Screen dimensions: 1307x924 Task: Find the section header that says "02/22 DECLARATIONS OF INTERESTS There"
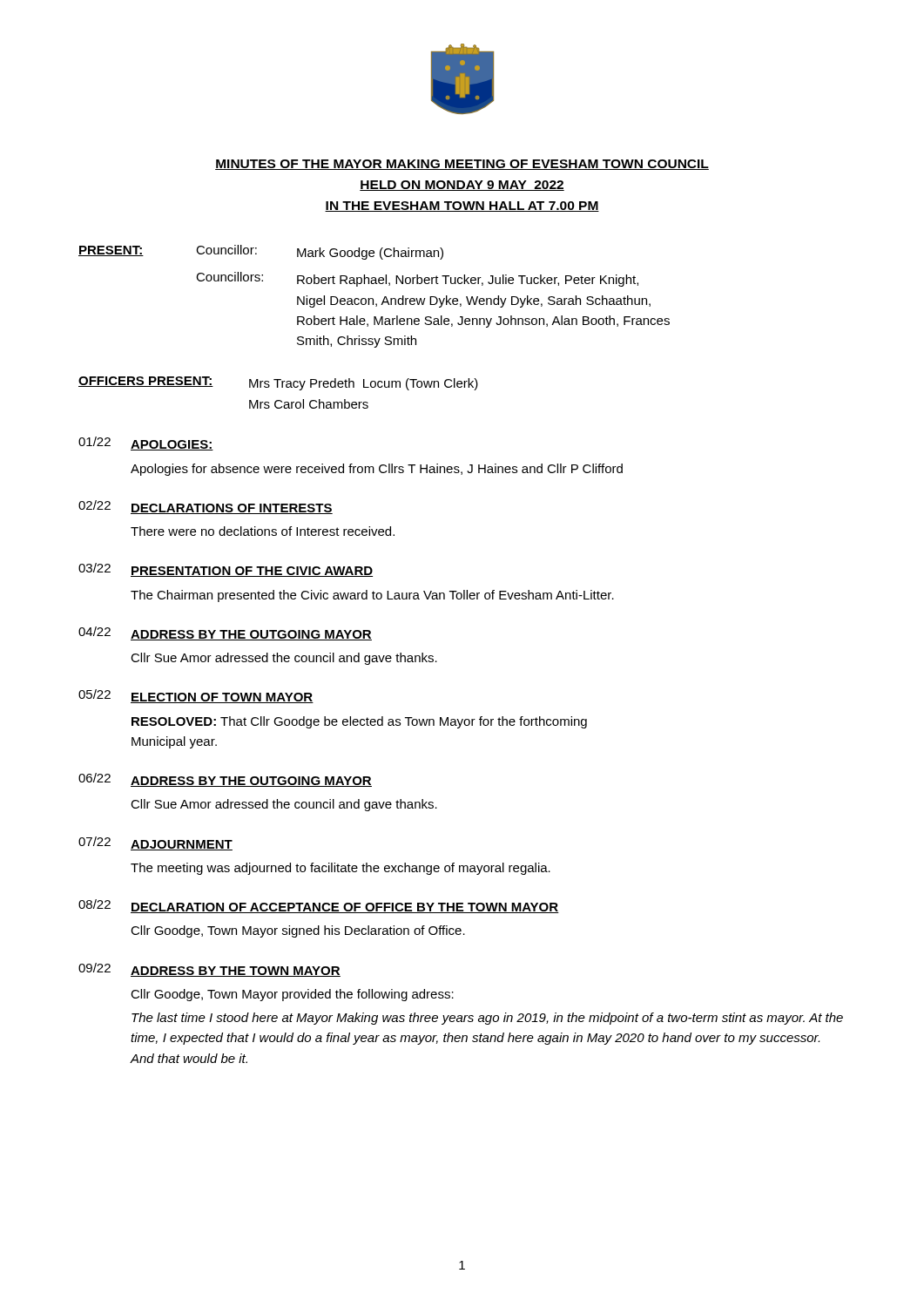tap(206, 507)
